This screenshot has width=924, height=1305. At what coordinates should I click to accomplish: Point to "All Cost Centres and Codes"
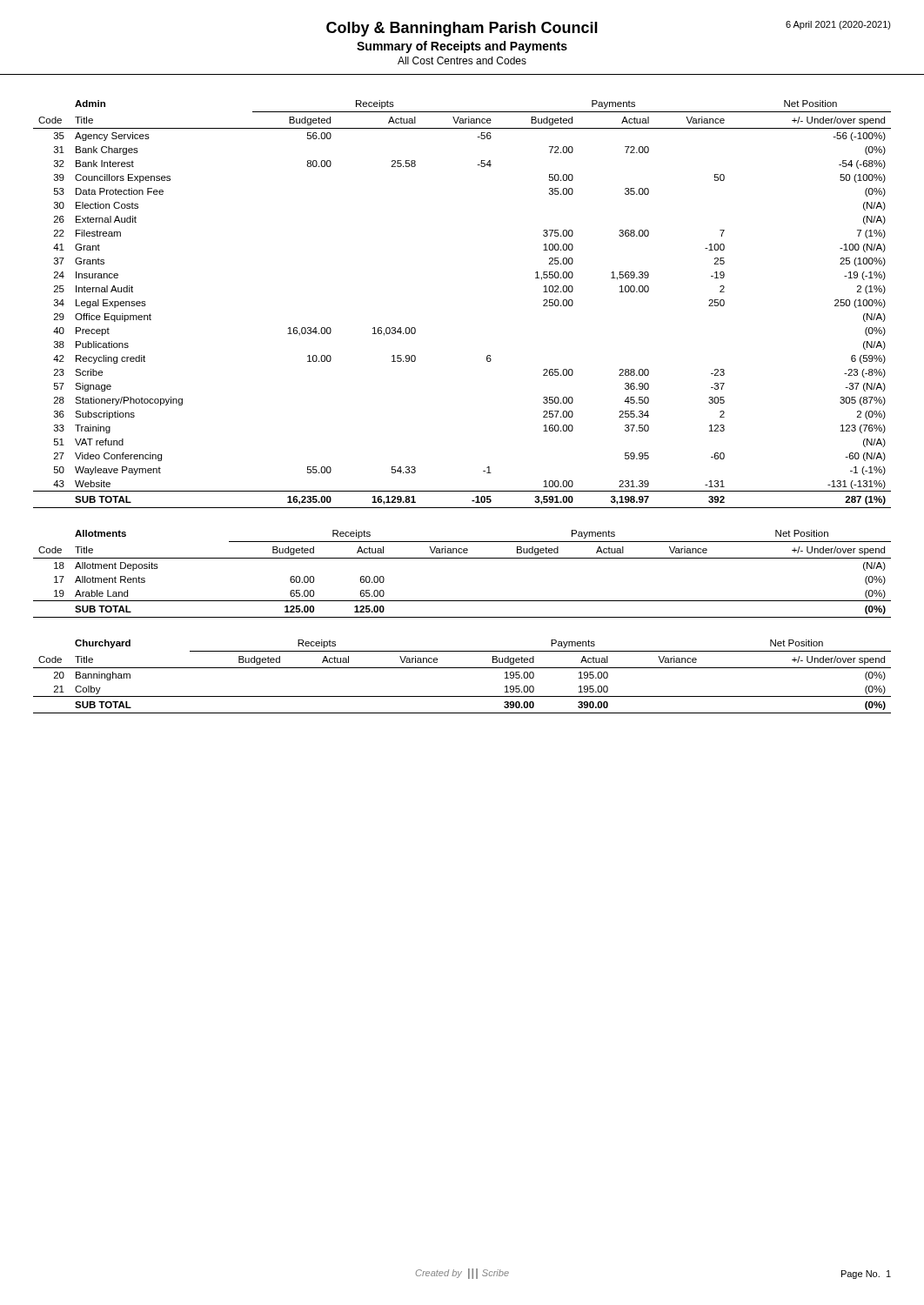point(462,61)
